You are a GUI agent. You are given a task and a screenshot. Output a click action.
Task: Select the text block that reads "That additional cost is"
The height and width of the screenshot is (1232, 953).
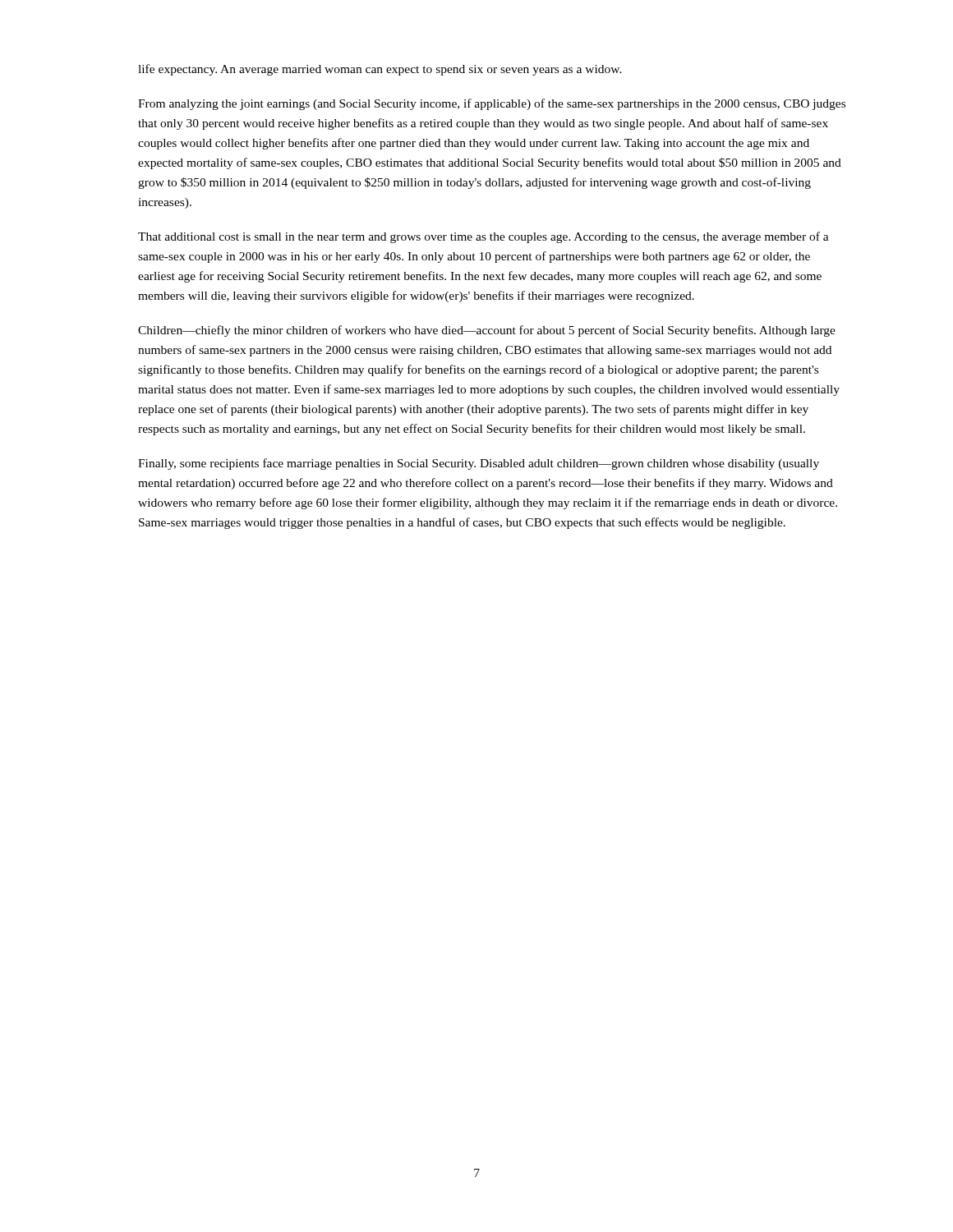point(483,266)
